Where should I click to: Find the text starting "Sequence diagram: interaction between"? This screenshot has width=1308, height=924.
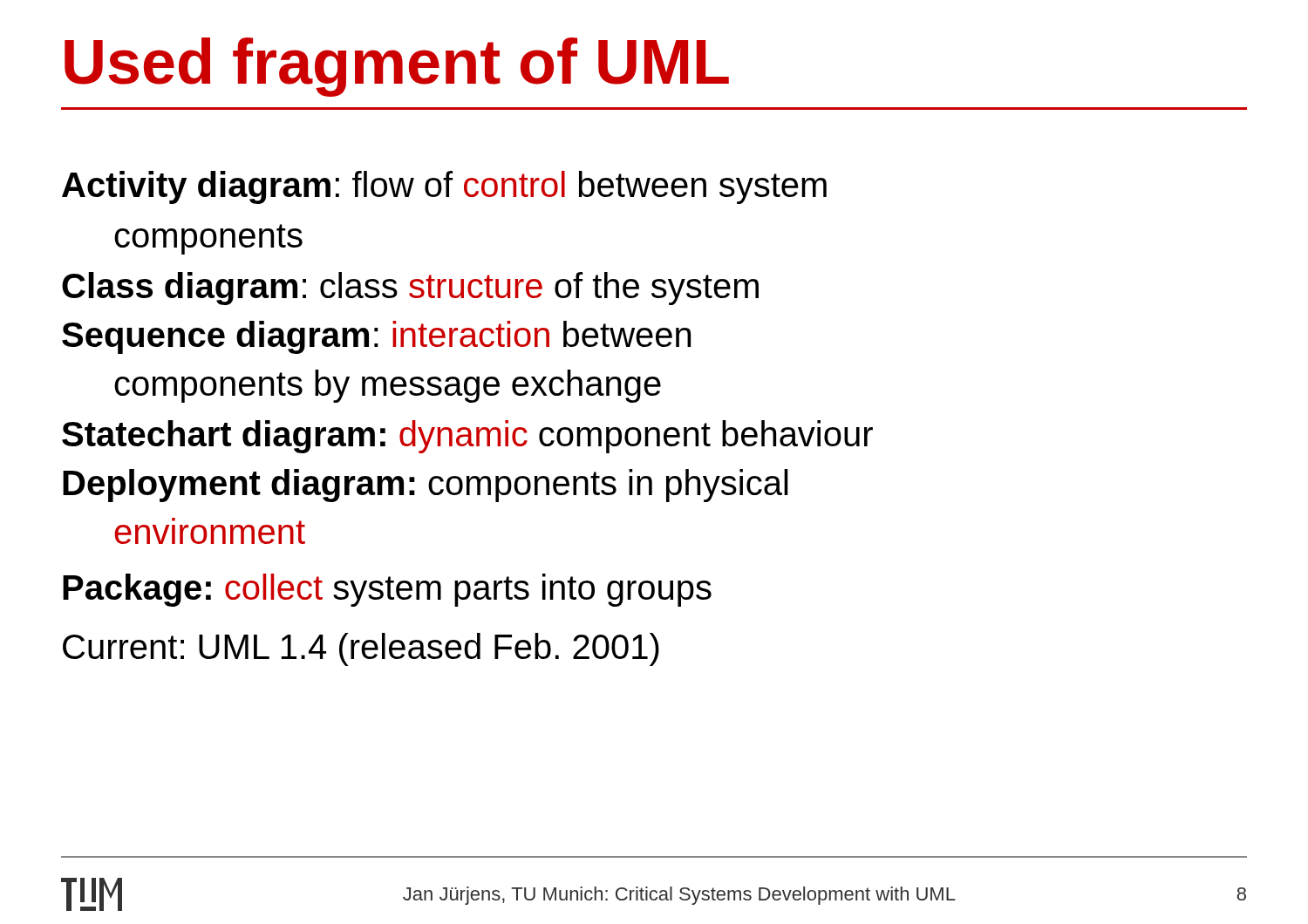[x=377, y=335]
